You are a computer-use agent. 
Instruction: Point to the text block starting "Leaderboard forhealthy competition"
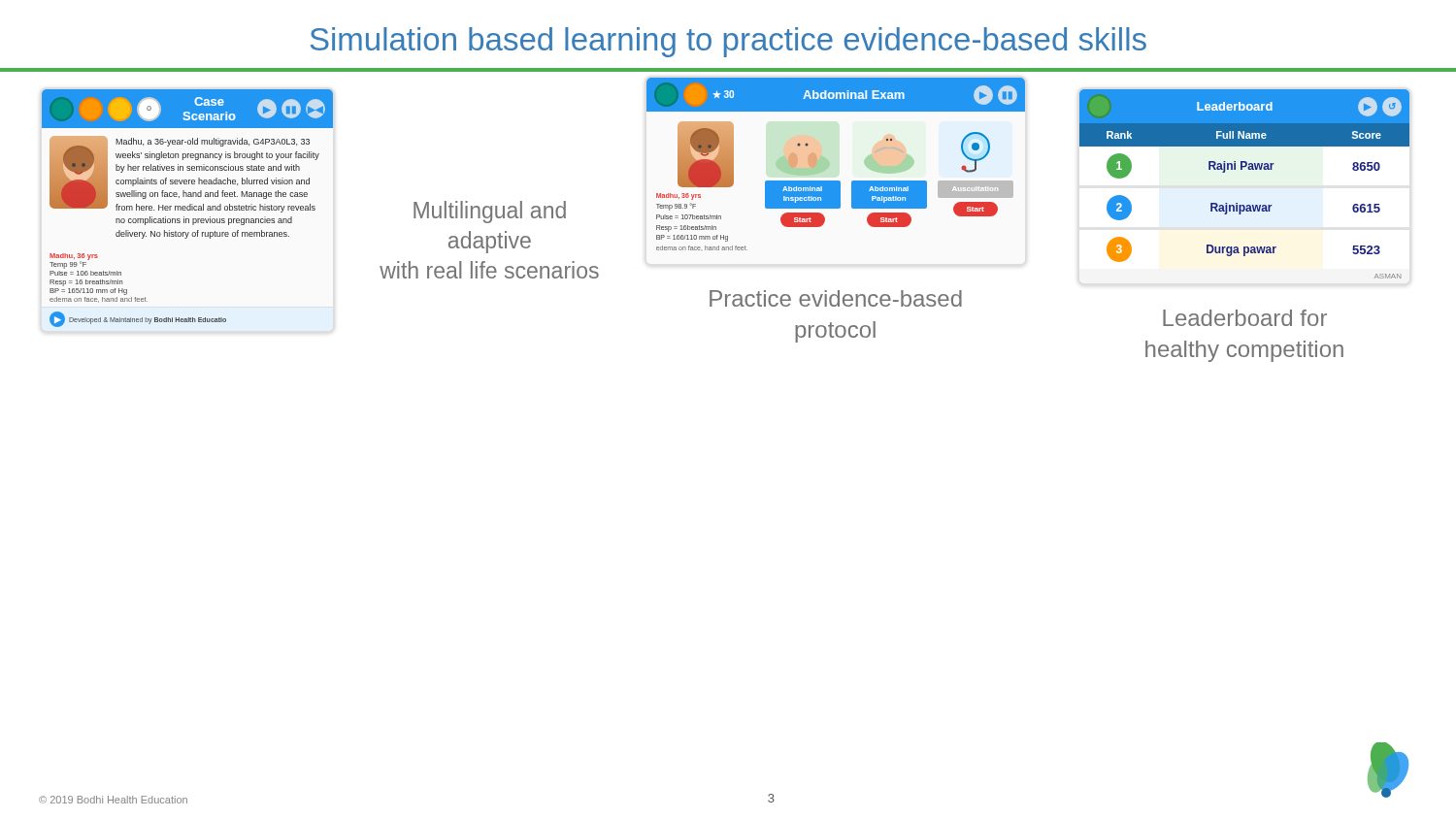coord(1244,333)
